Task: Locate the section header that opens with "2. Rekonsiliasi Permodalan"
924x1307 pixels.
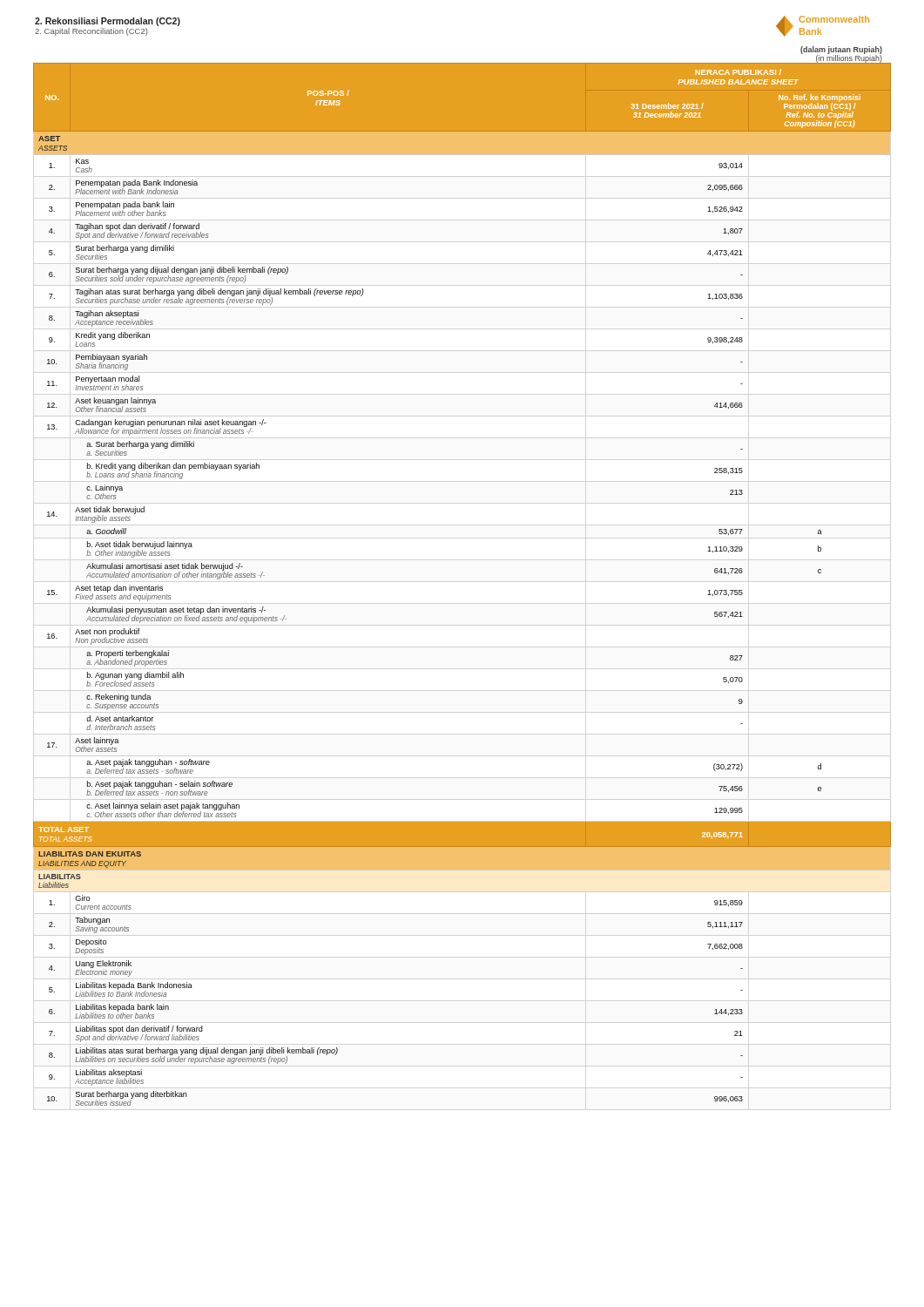Action: pyautogui.click(x=108, y=26)
